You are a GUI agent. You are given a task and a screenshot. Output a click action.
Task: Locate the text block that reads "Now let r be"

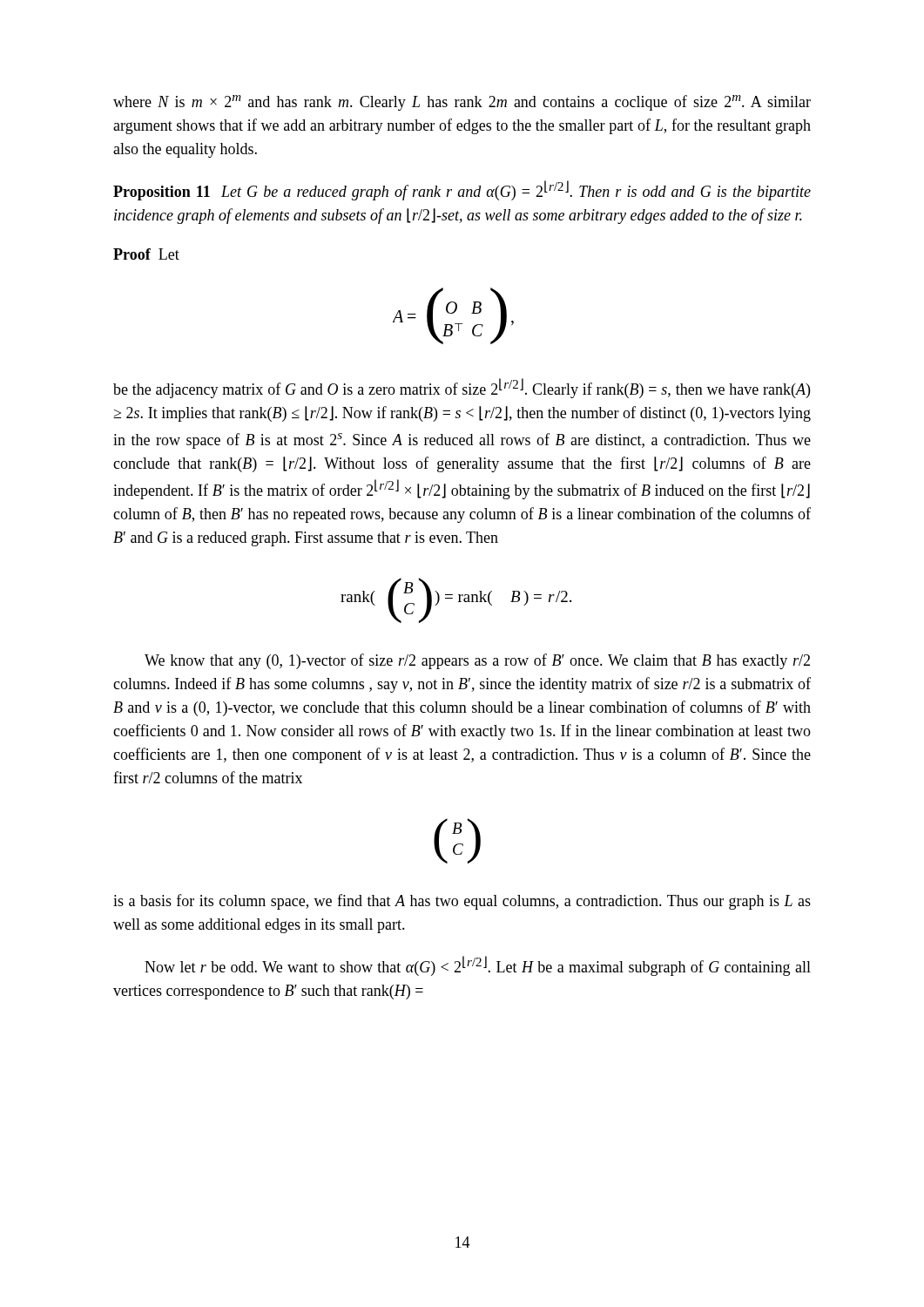pyautogui.click(x=462, y=978)
